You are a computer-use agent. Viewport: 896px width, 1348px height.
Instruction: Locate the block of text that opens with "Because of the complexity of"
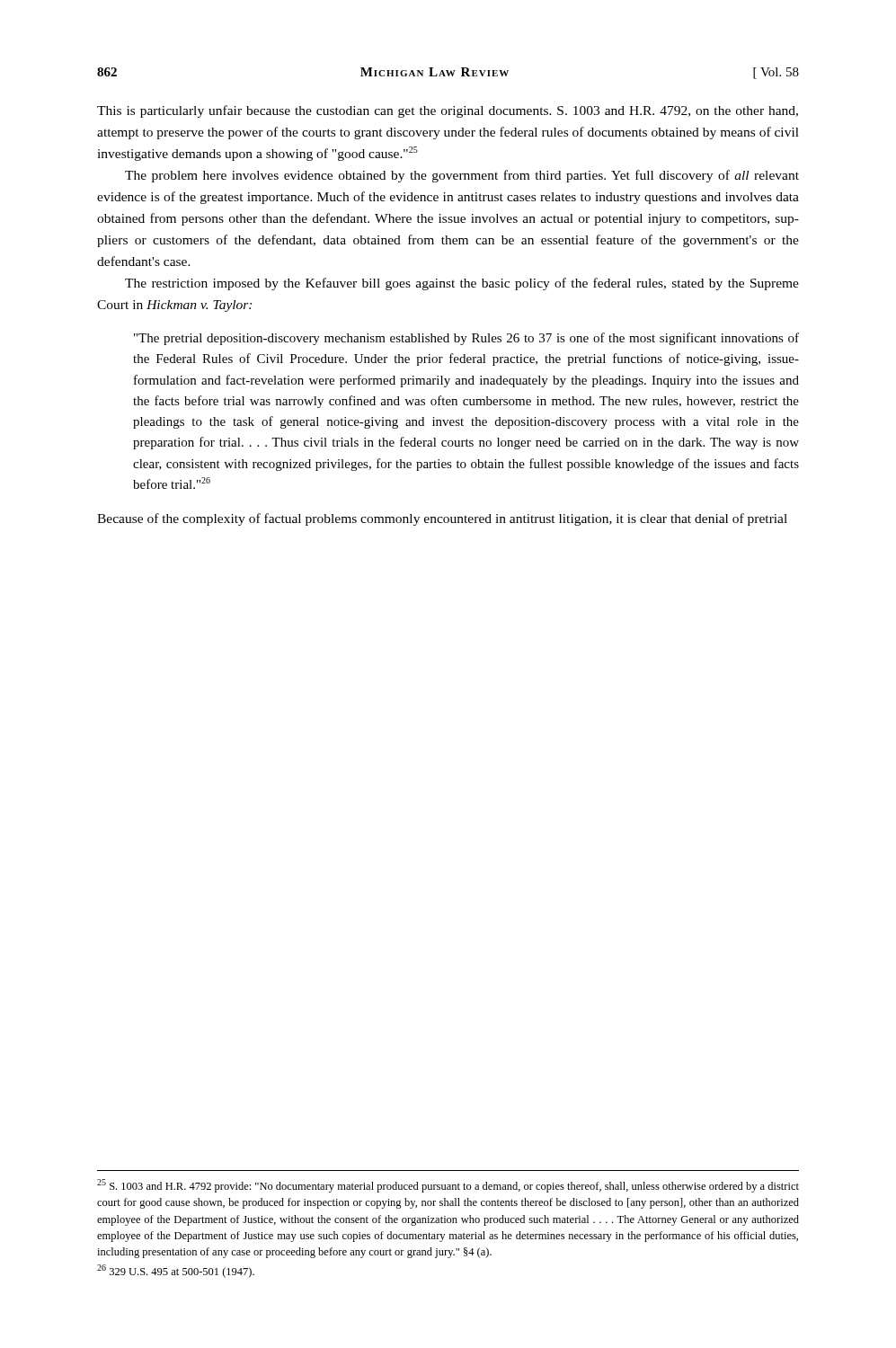click(x=442, y=518)
